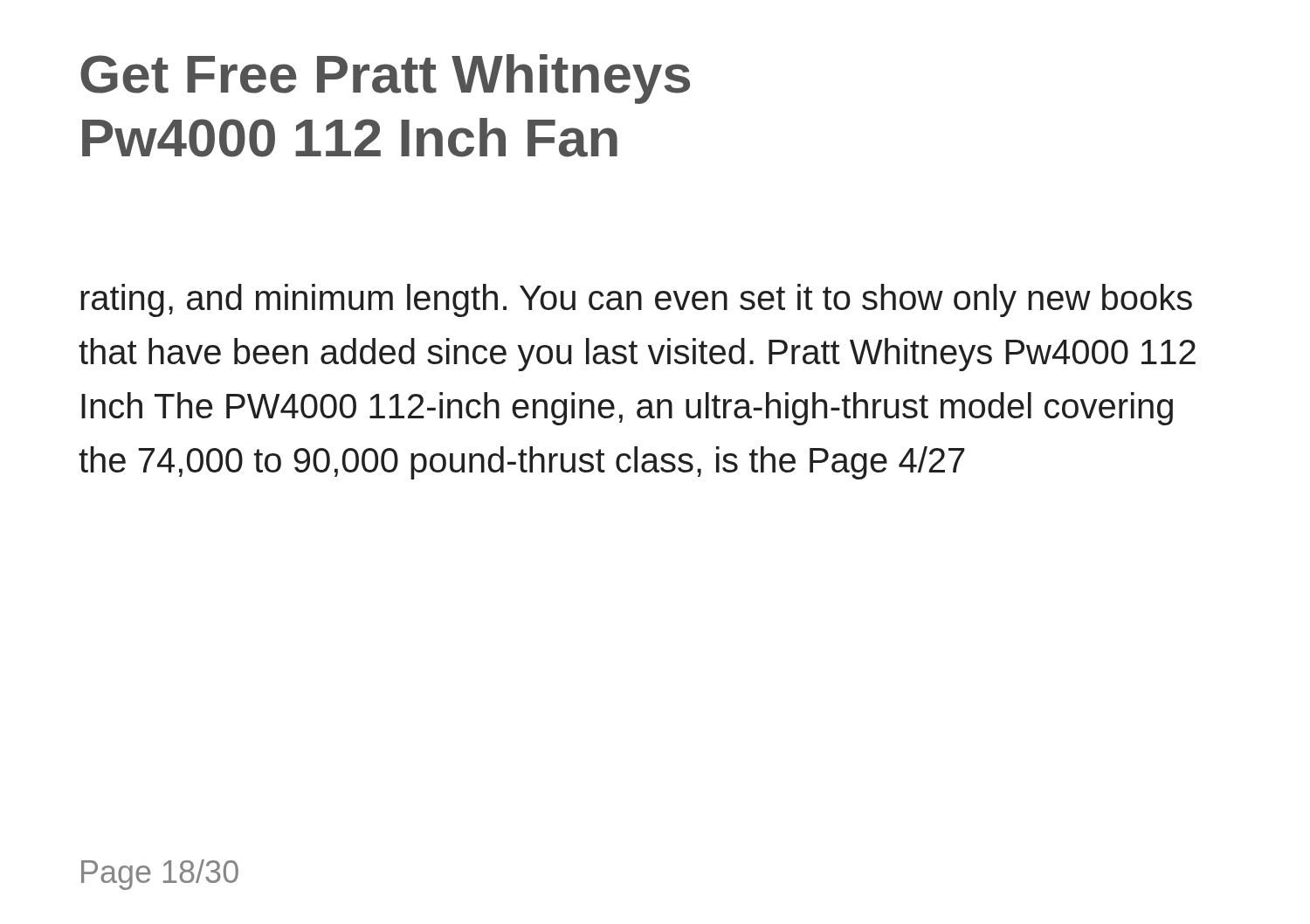Screen dimensions: 924x1310
Task: Select the text block that says "rating, and minimum length. You"
Action: (655, 379)
